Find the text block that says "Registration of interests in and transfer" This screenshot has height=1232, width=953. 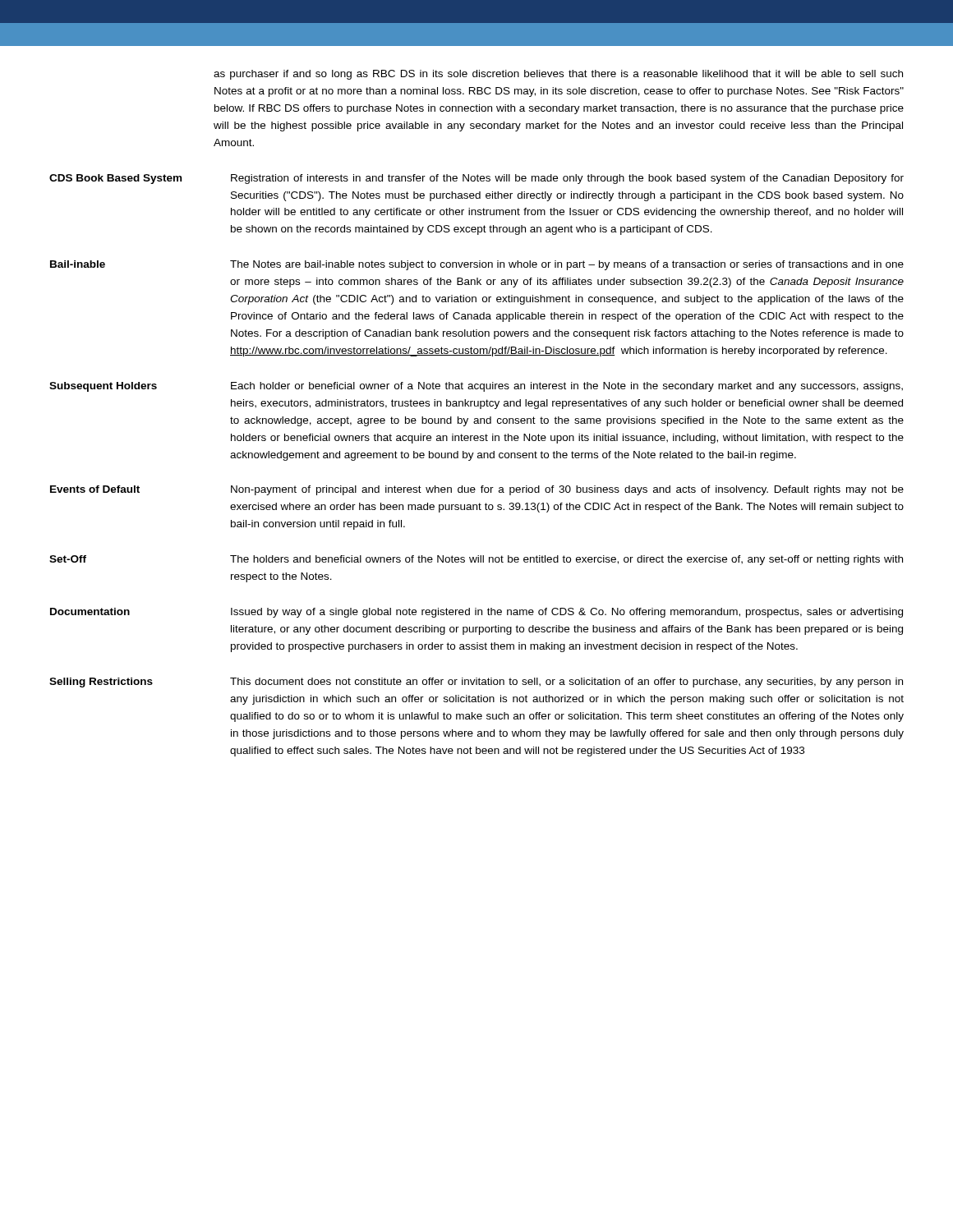tap(567, 203)
